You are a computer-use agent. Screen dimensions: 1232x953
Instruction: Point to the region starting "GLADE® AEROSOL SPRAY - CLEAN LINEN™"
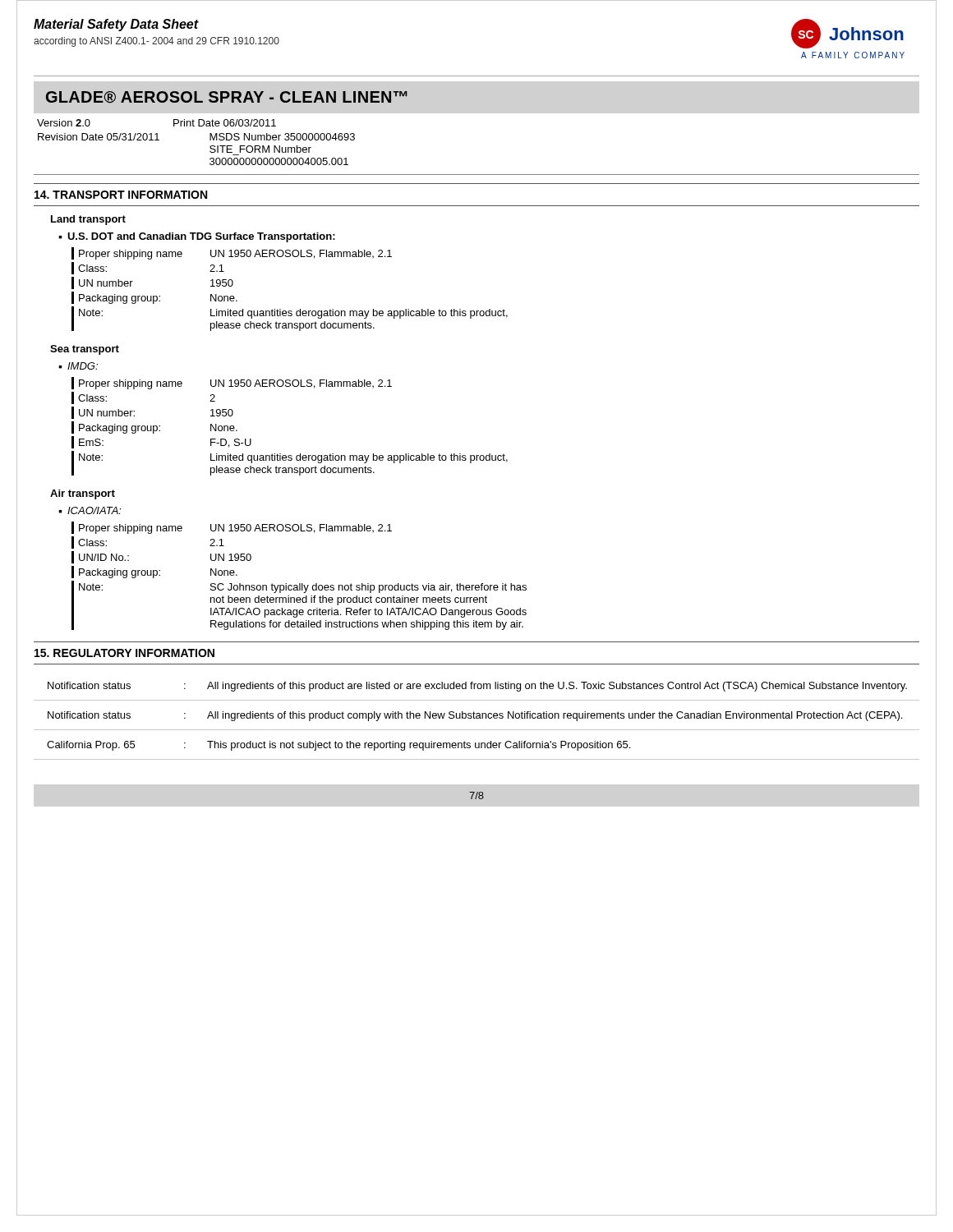tap(227, 97)
